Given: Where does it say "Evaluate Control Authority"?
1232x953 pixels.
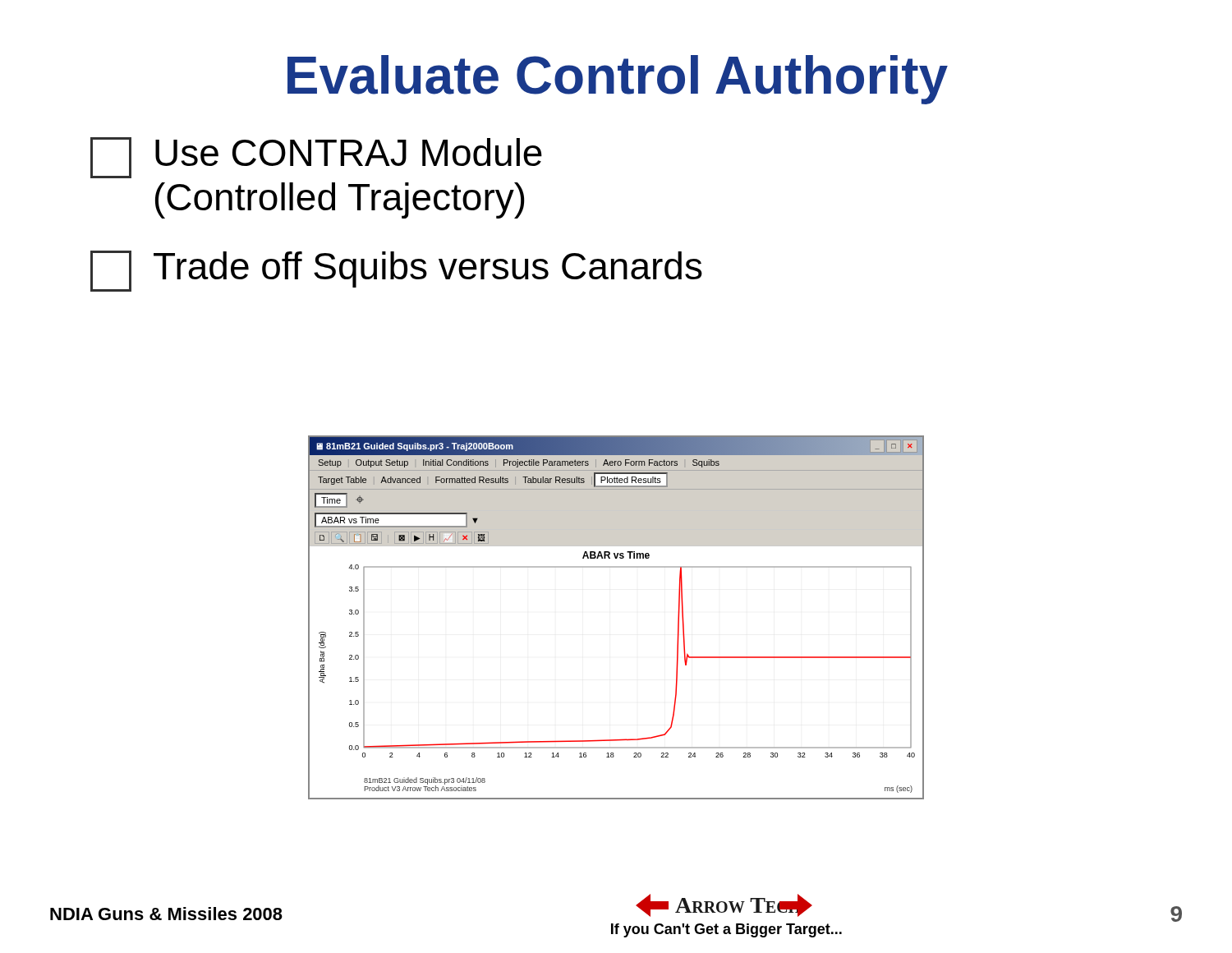Looking at the screenshot, I should 616,76.
